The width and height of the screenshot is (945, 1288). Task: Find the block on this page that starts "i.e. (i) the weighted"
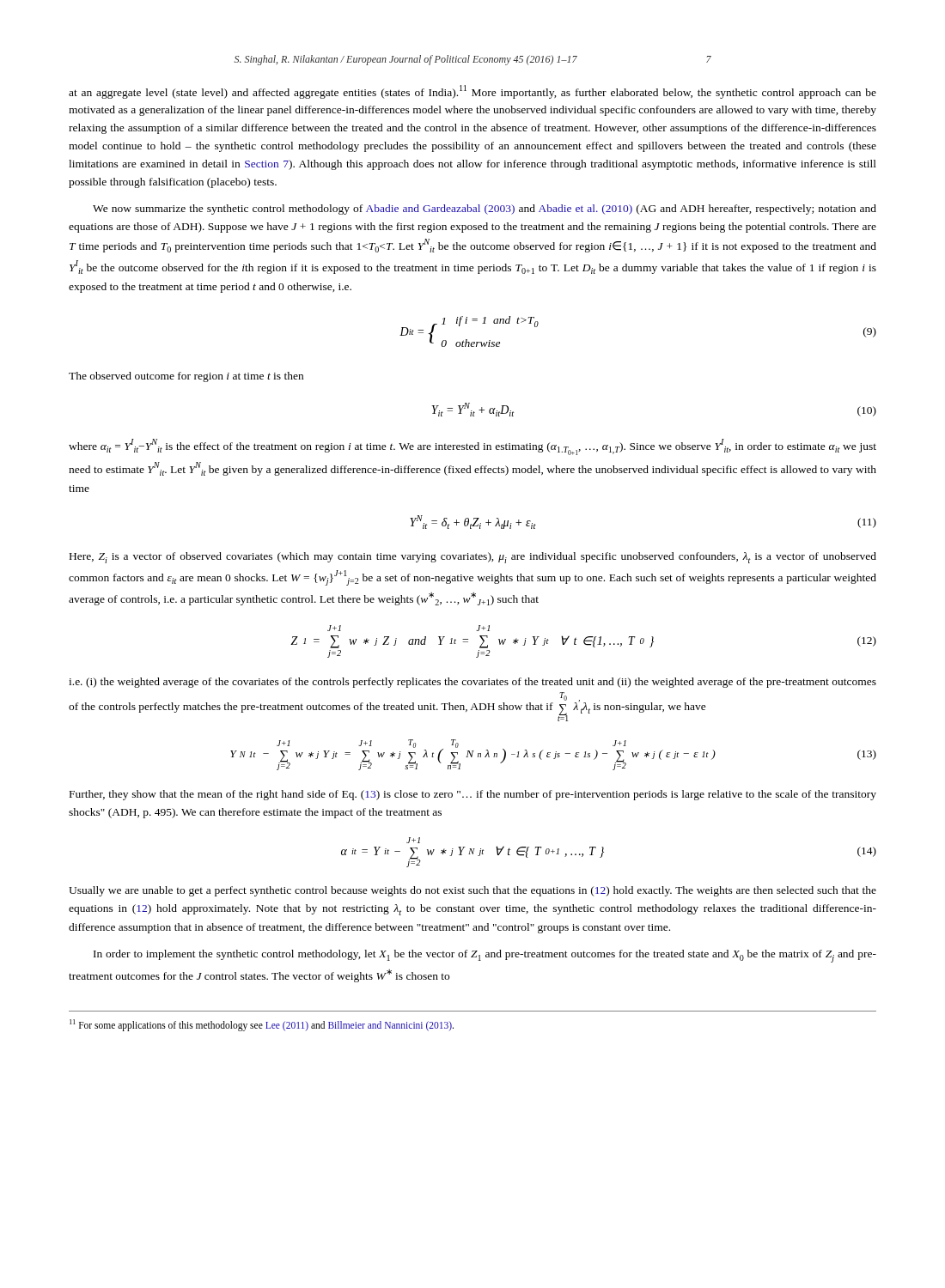point(472,699)
